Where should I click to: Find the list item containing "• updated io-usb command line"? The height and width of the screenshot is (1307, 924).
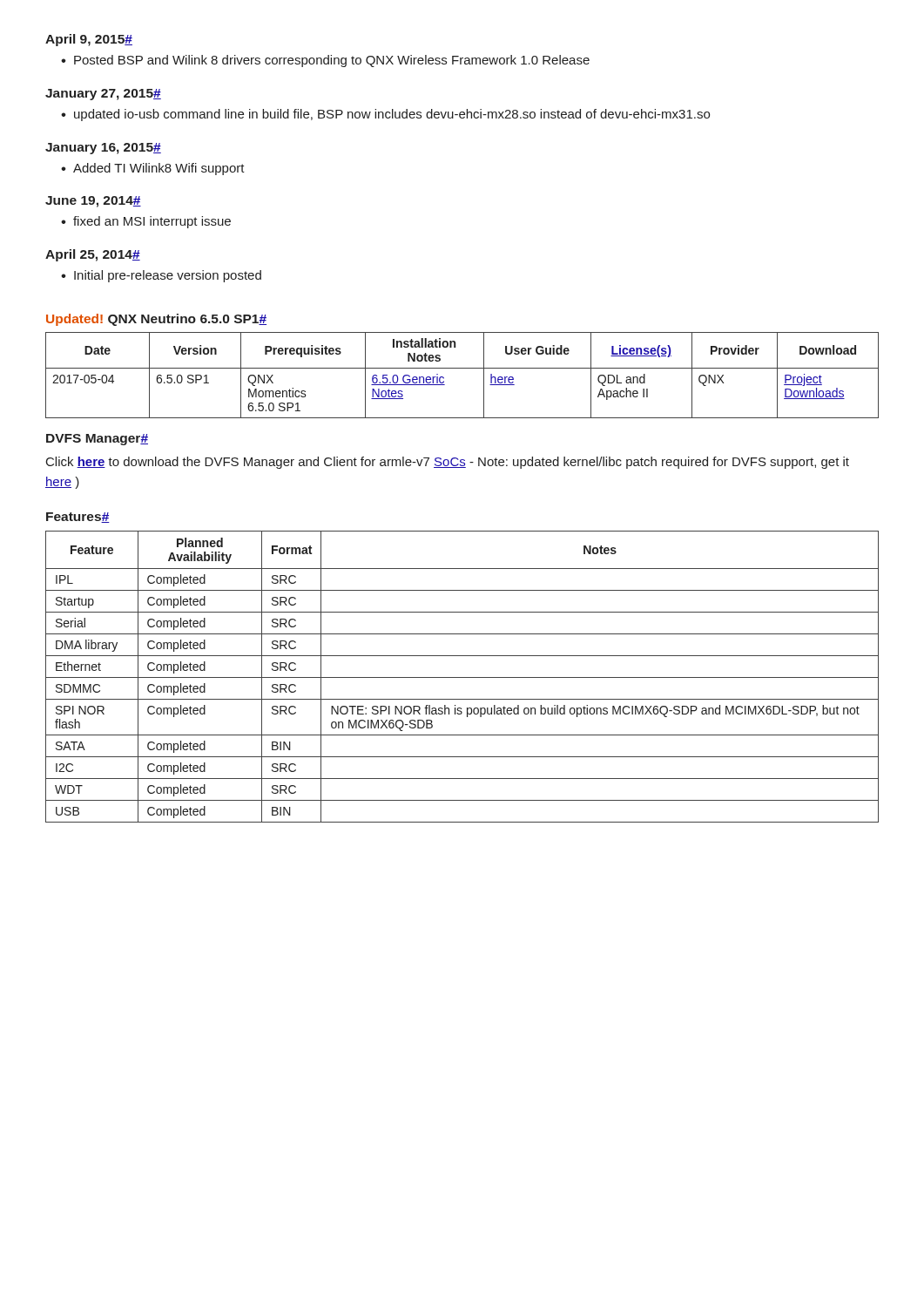[386, 115]
